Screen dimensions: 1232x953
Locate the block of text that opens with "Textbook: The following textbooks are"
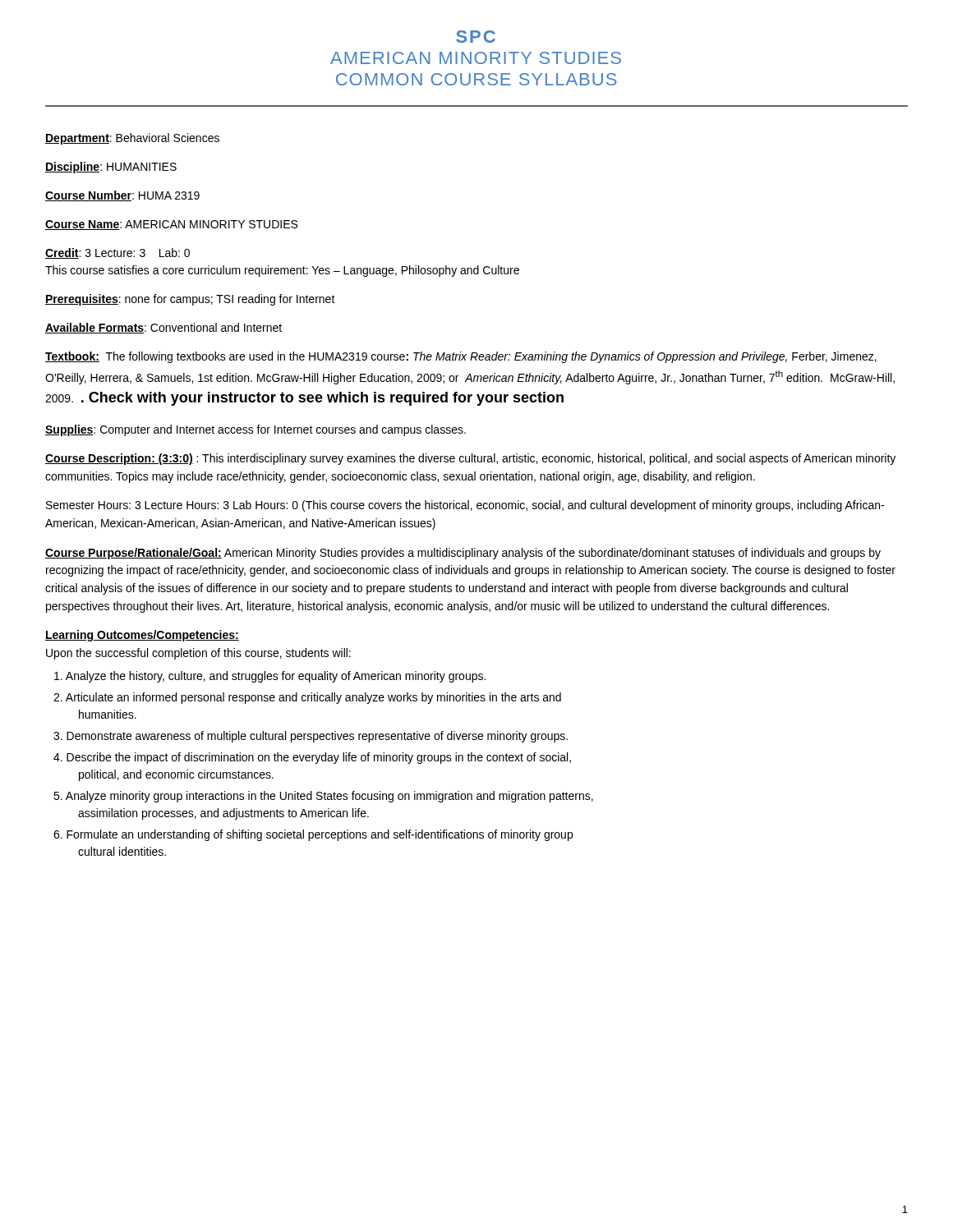(x=470, y=378)
